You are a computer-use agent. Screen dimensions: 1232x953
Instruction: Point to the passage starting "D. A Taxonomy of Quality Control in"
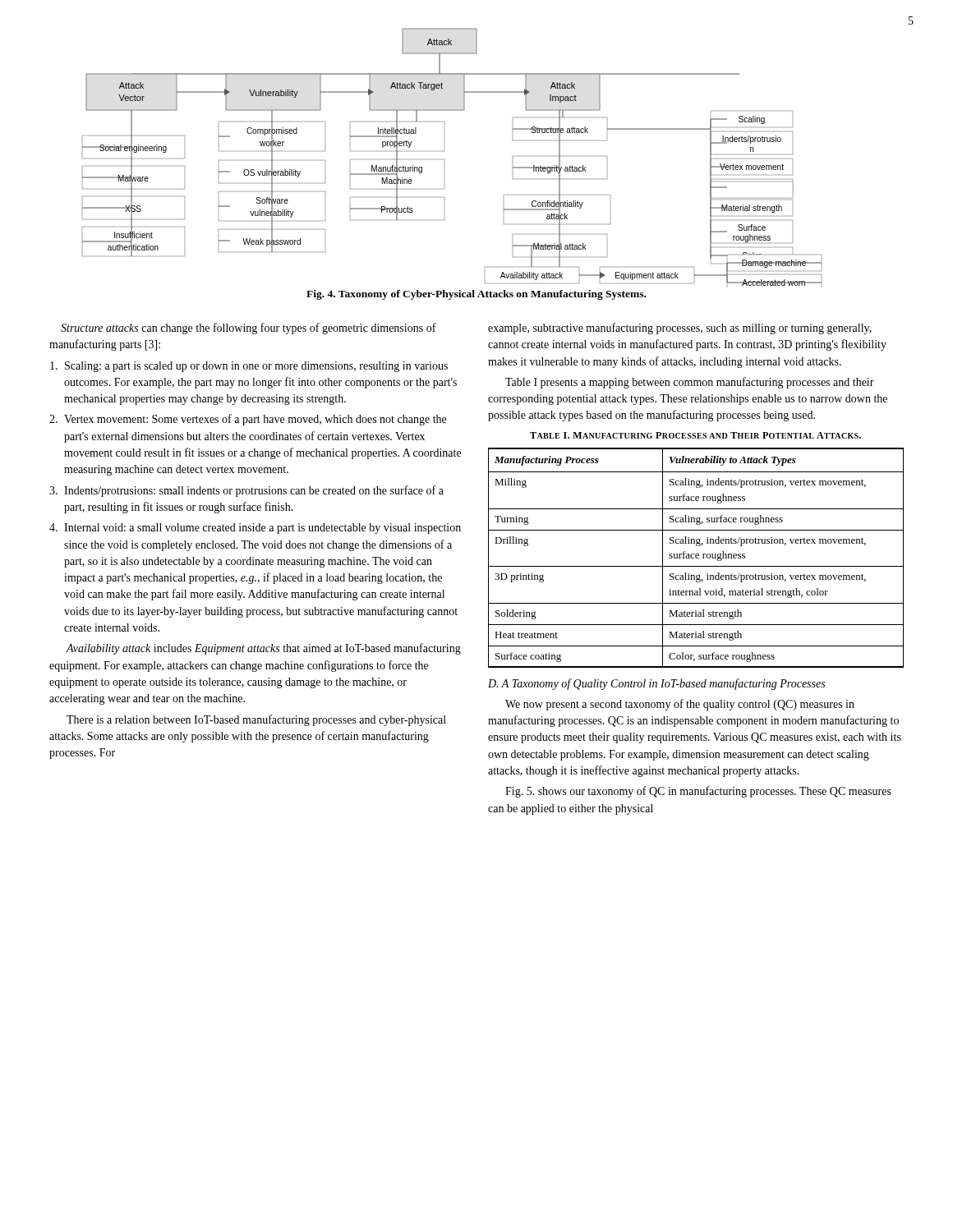point(657,684)
